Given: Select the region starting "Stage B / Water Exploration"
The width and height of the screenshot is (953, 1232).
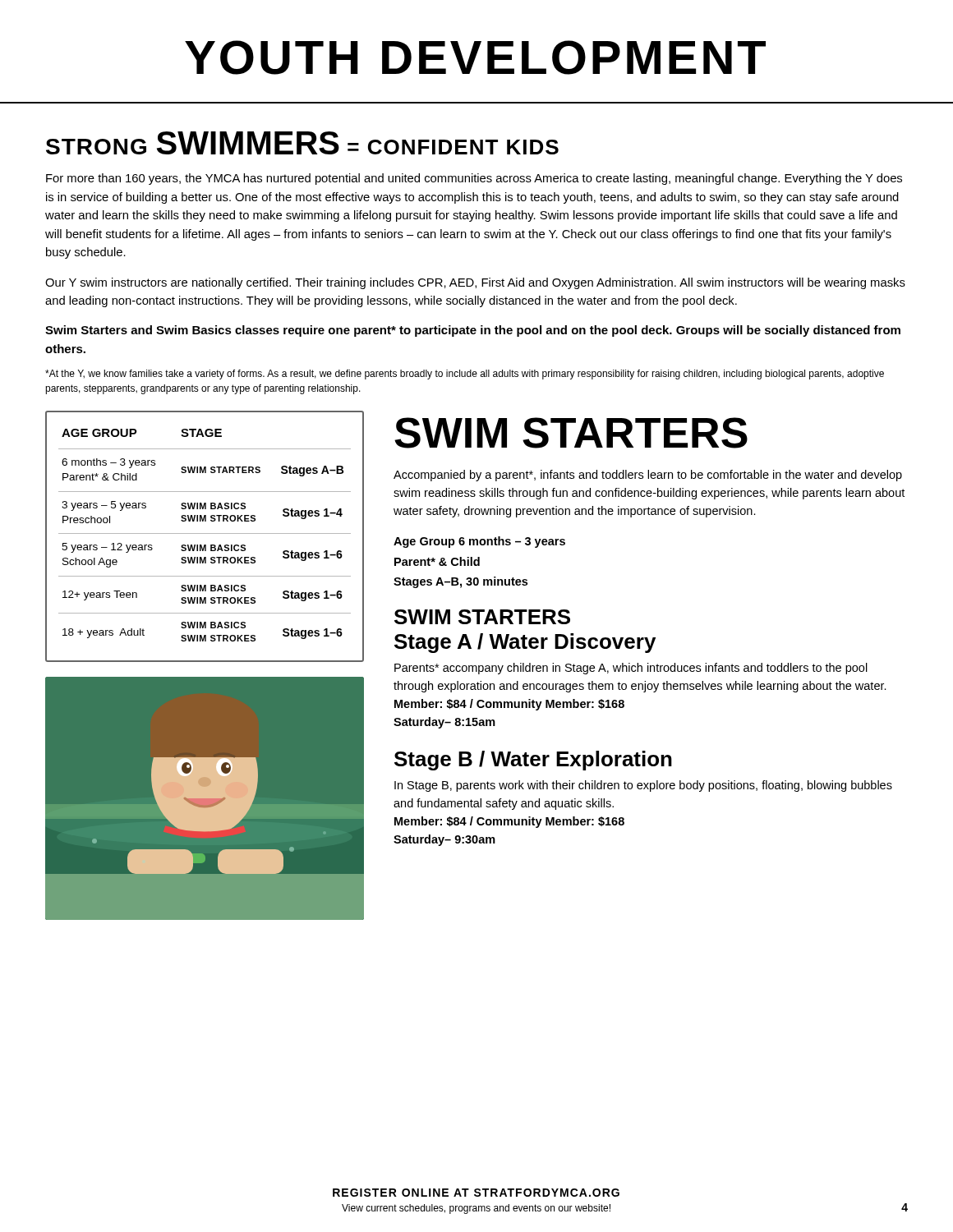Looking at the screenshot, I should coord(533,759).
